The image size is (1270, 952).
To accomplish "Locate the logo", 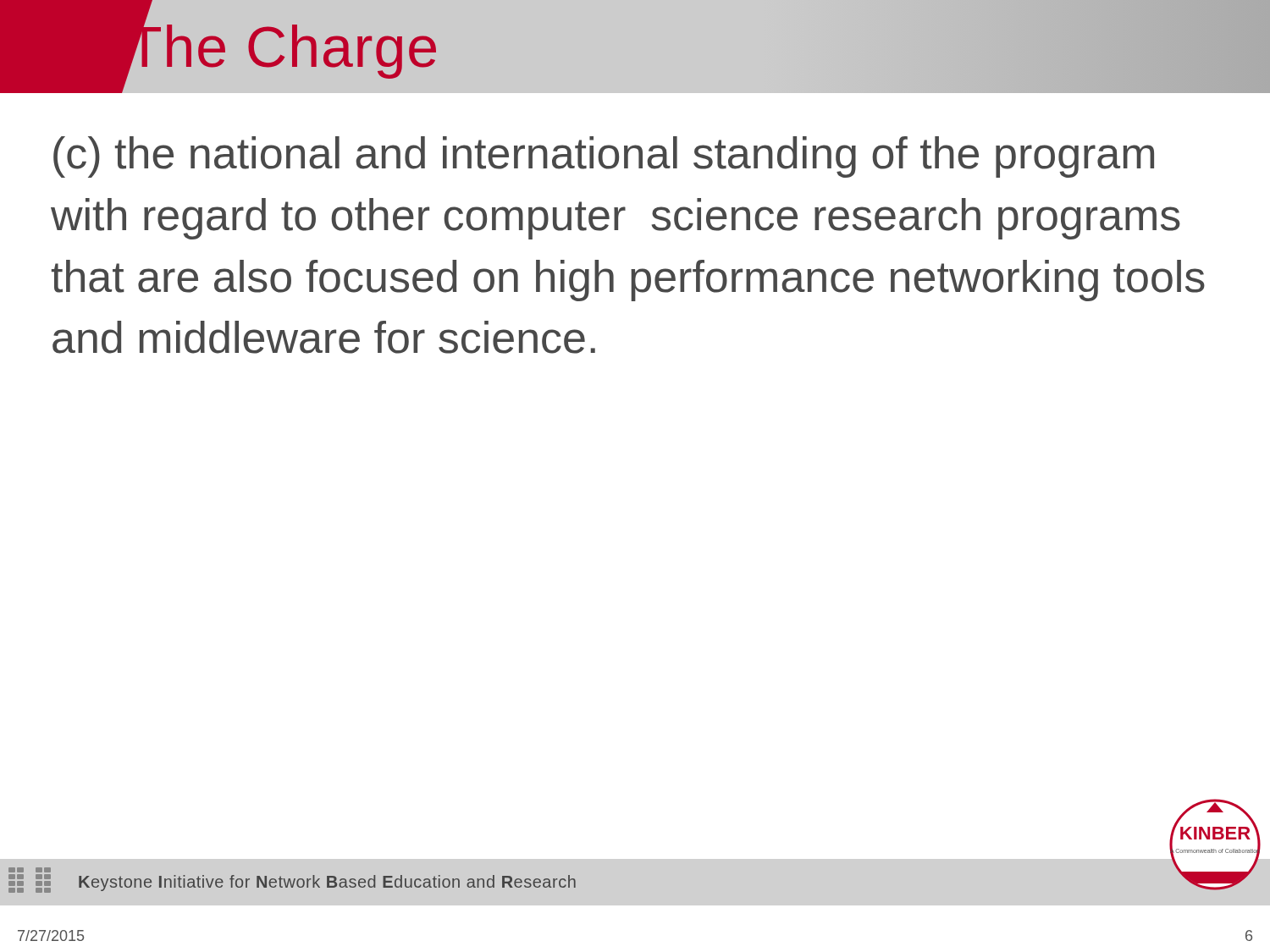I will 1215,850.
